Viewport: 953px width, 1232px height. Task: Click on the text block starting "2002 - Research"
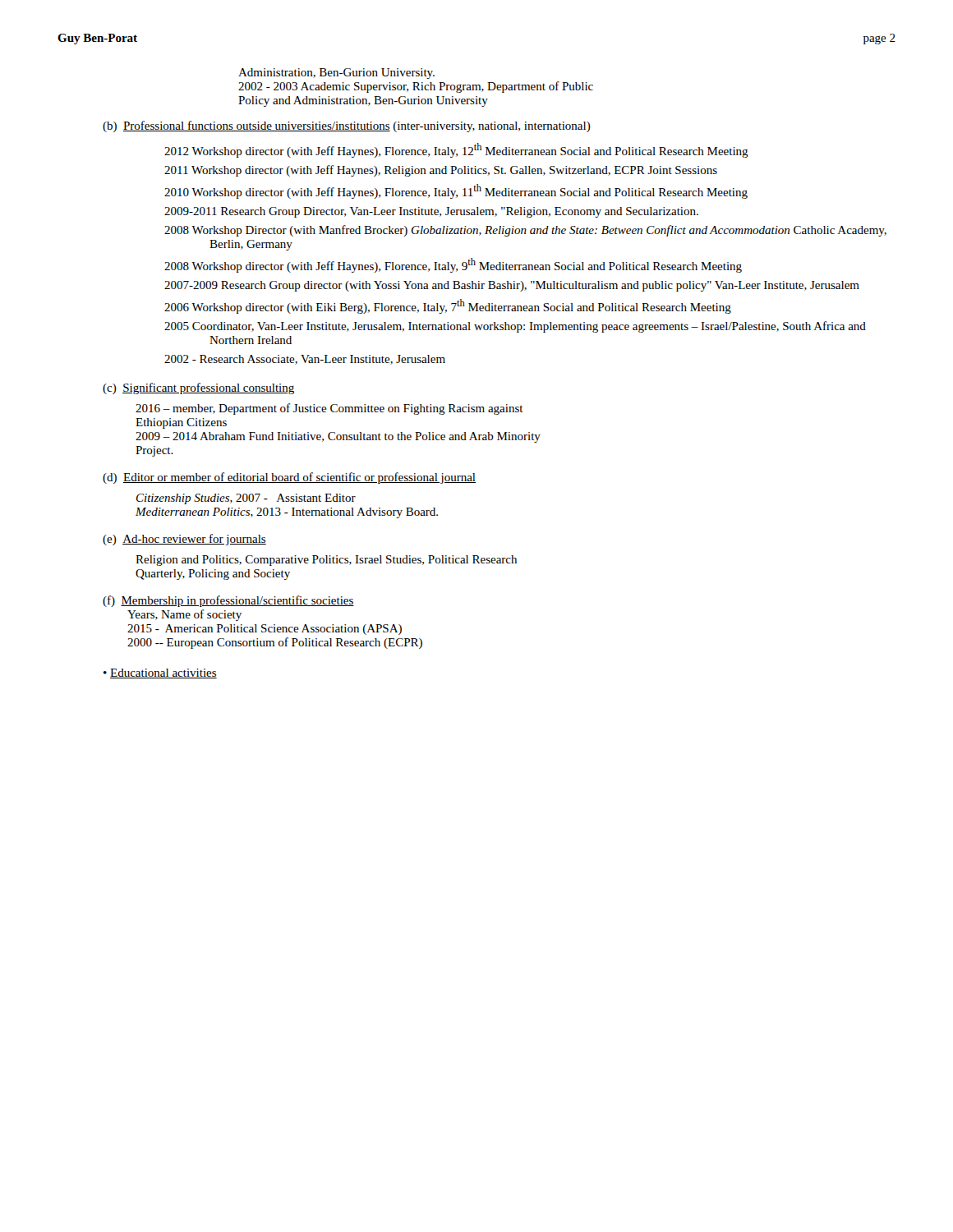pyautogui.click(x=305, y=360)
